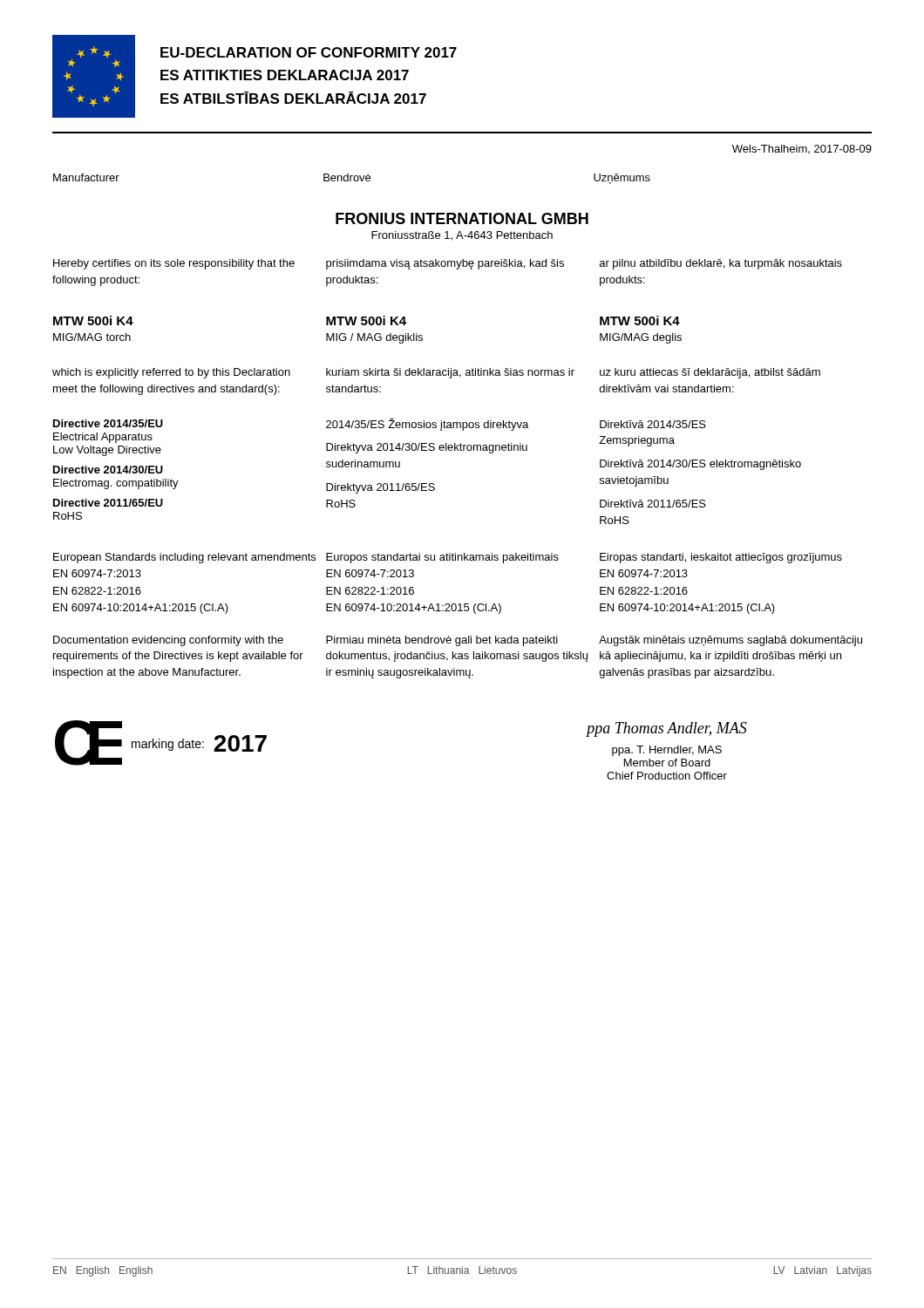
Task: Find the text block with the text "Europos standartai su"
Action: [x=442, y=558]
